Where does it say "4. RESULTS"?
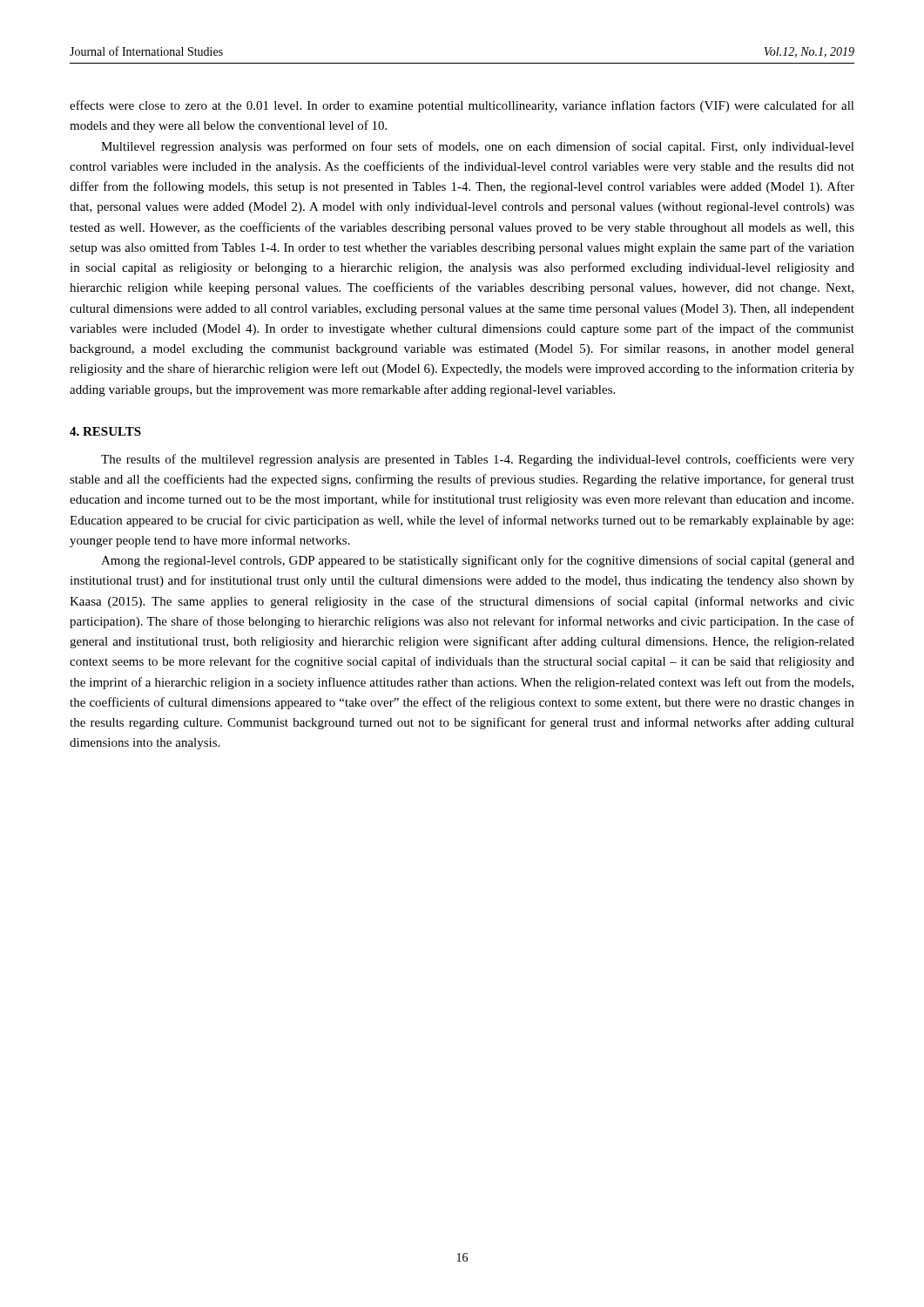 coord(105,431)
